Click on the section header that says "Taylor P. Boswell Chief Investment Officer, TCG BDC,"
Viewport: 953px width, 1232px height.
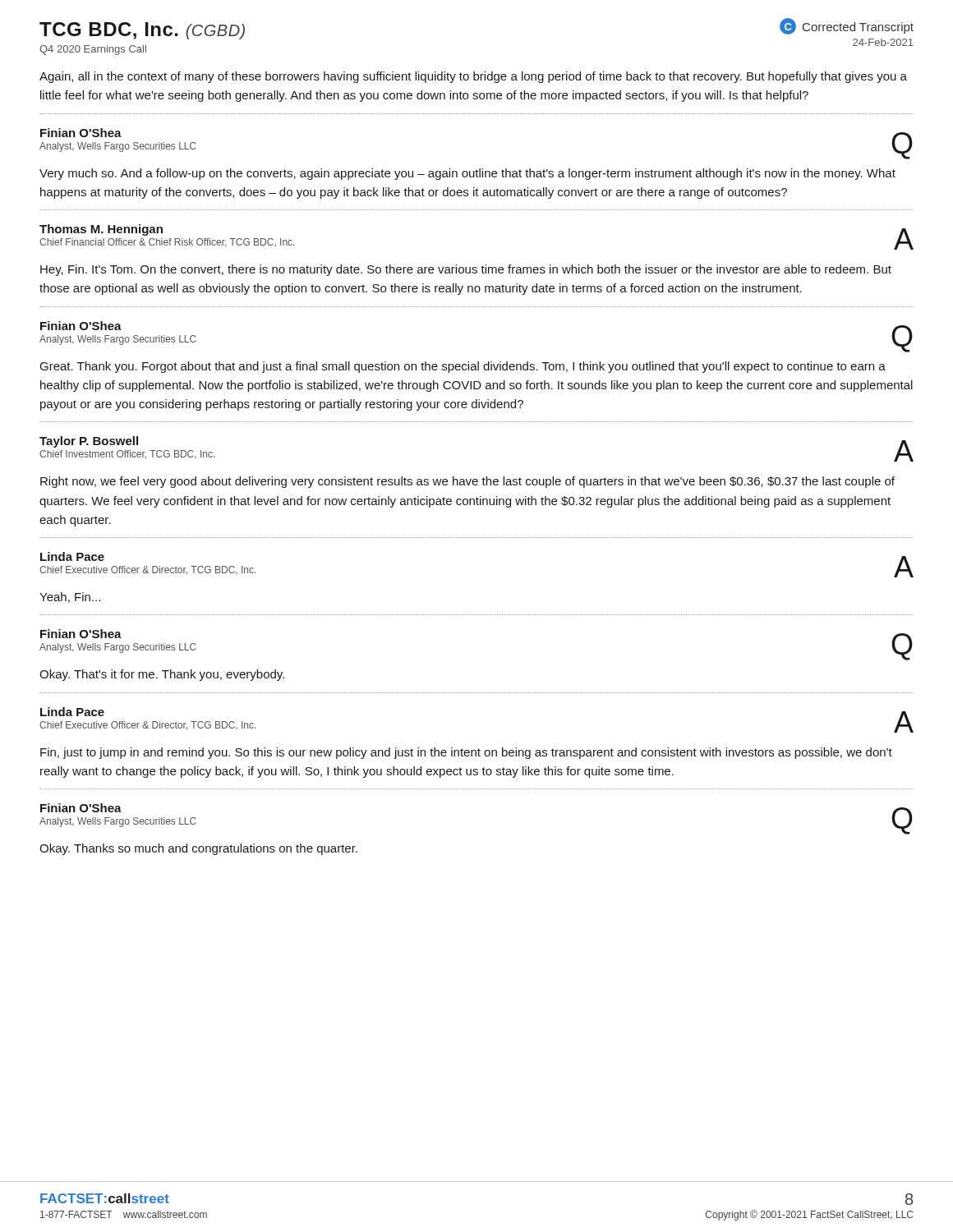[125, 451]
